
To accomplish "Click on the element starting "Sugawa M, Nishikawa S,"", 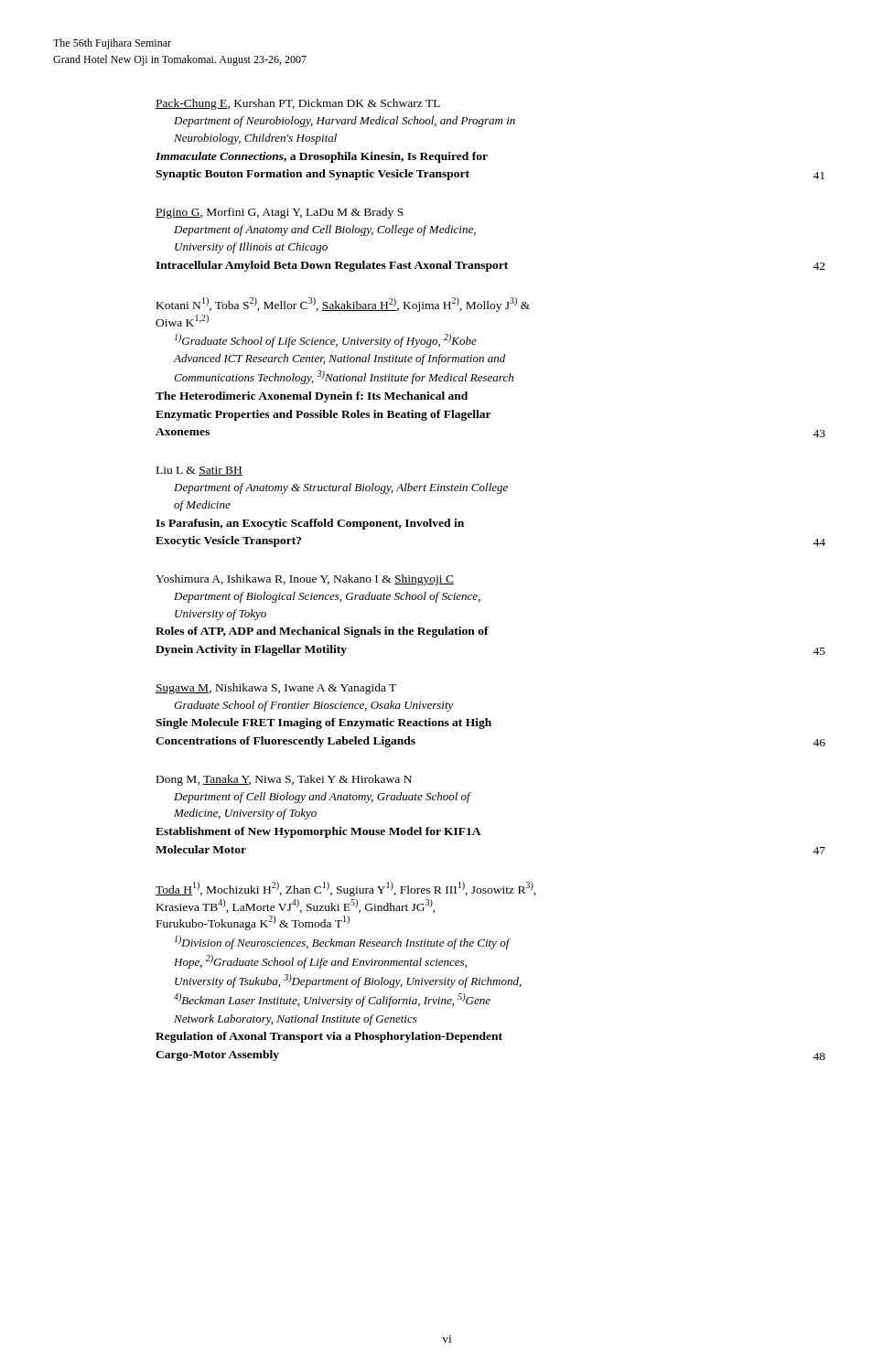I will [x=490, y=715].
